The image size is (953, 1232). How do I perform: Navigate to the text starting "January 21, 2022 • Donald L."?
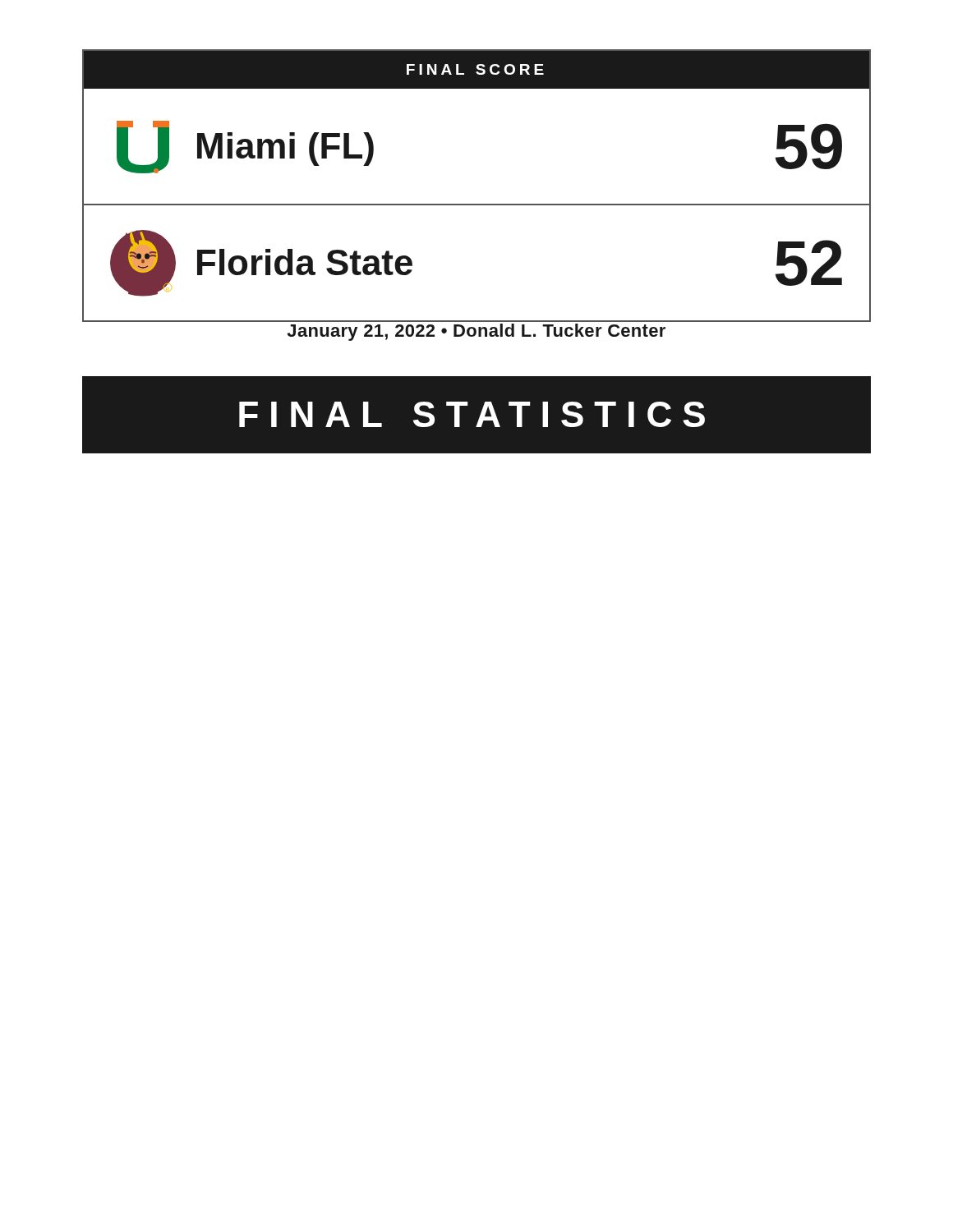[x=476, y=331]
